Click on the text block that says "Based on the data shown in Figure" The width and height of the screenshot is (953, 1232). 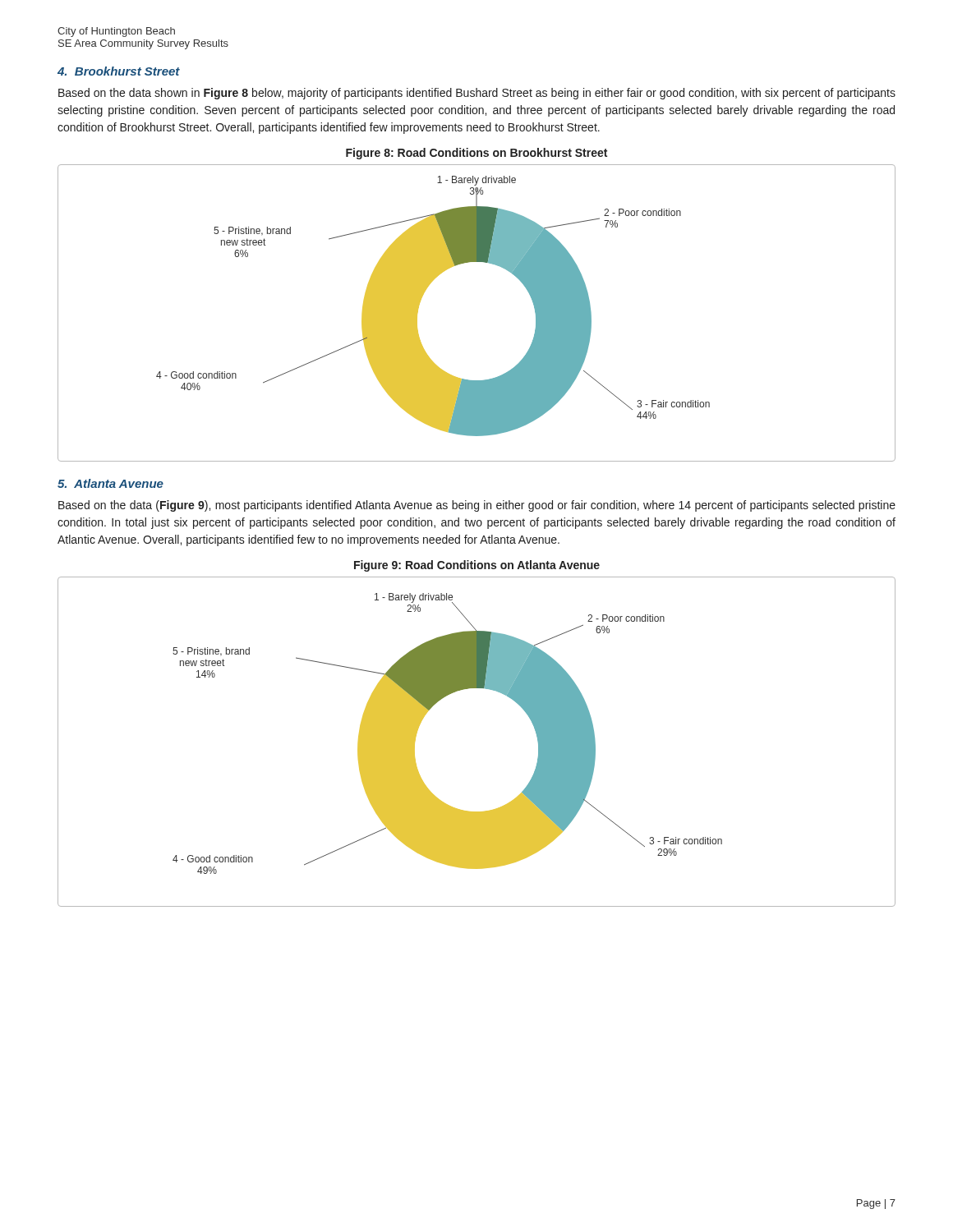476,110
